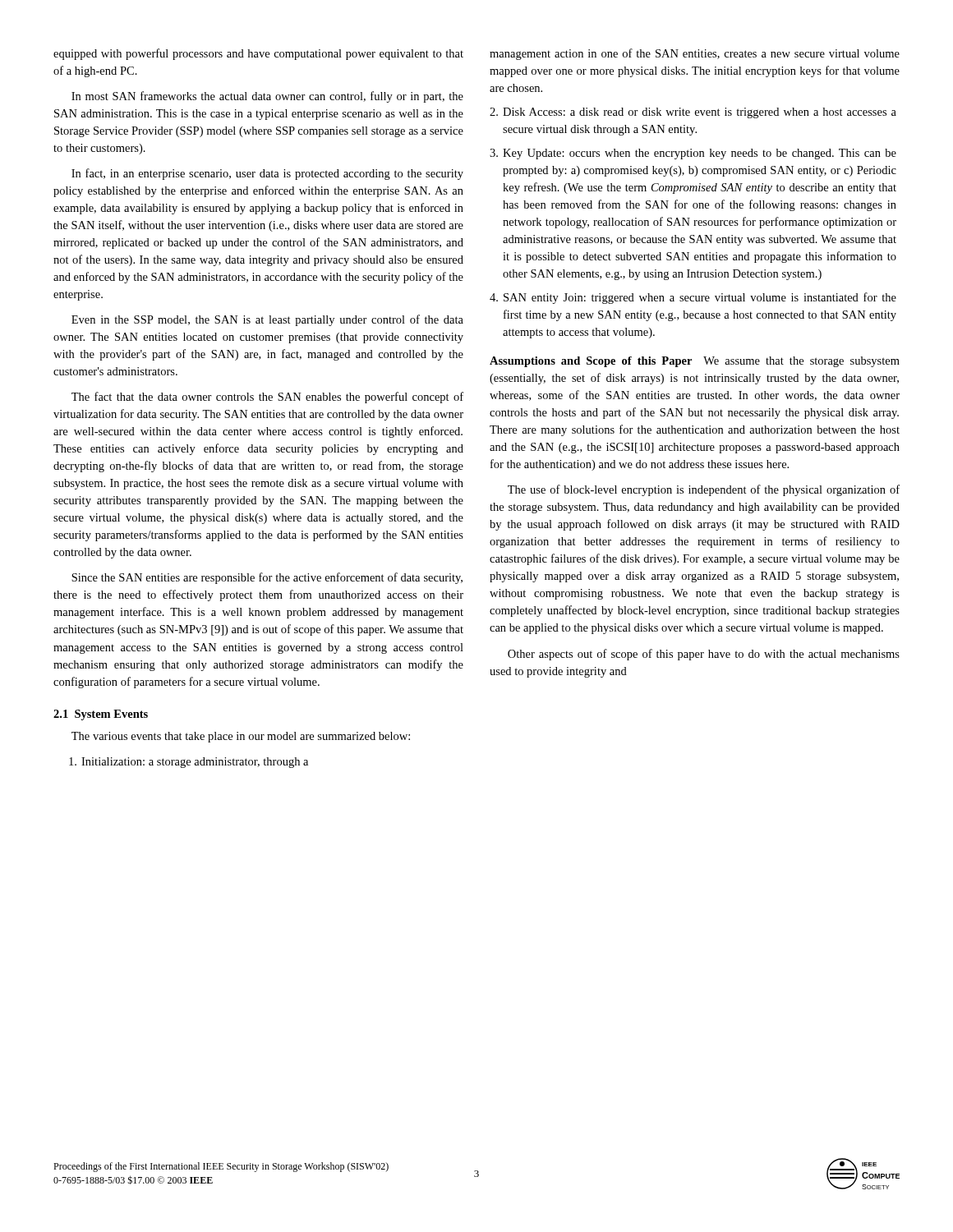
Task: Find the element starting "equipped with powerful"
Action: pyautogui.click(x=258, y=368)
